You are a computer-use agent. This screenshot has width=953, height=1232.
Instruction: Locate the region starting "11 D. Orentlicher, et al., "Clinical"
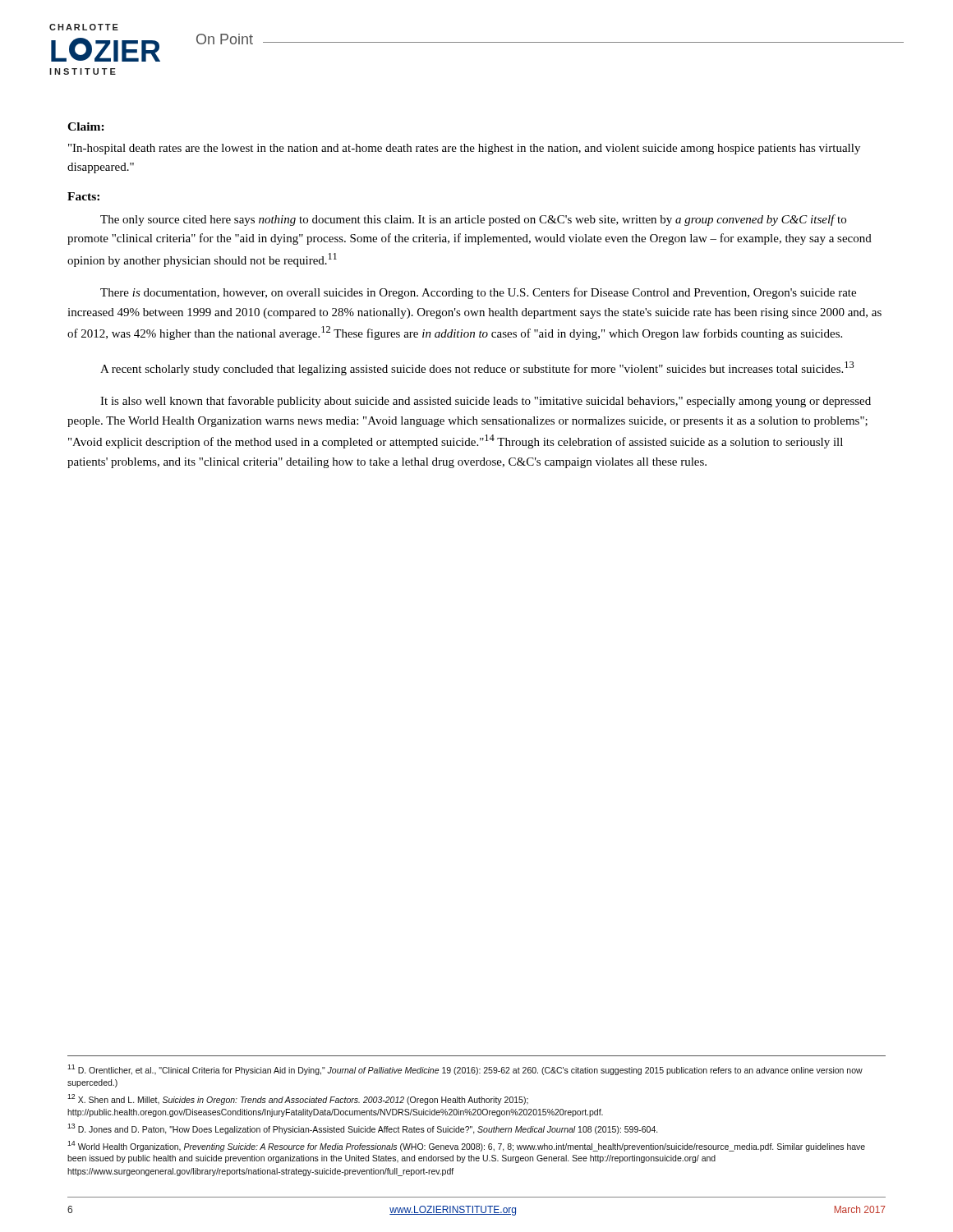[x=465, y=1075]
